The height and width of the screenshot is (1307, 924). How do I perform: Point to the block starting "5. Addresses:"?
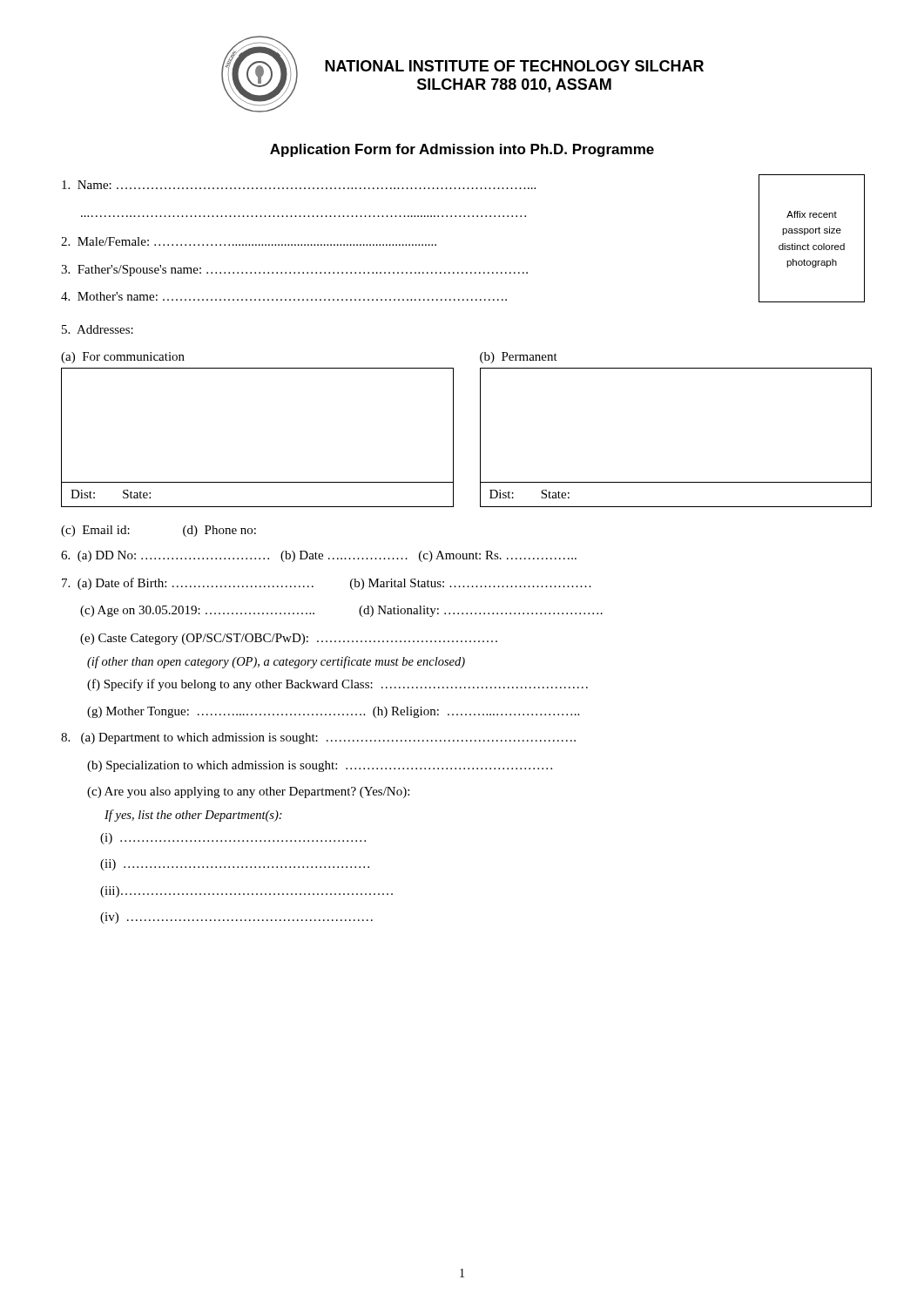click(x=97, y=329)
